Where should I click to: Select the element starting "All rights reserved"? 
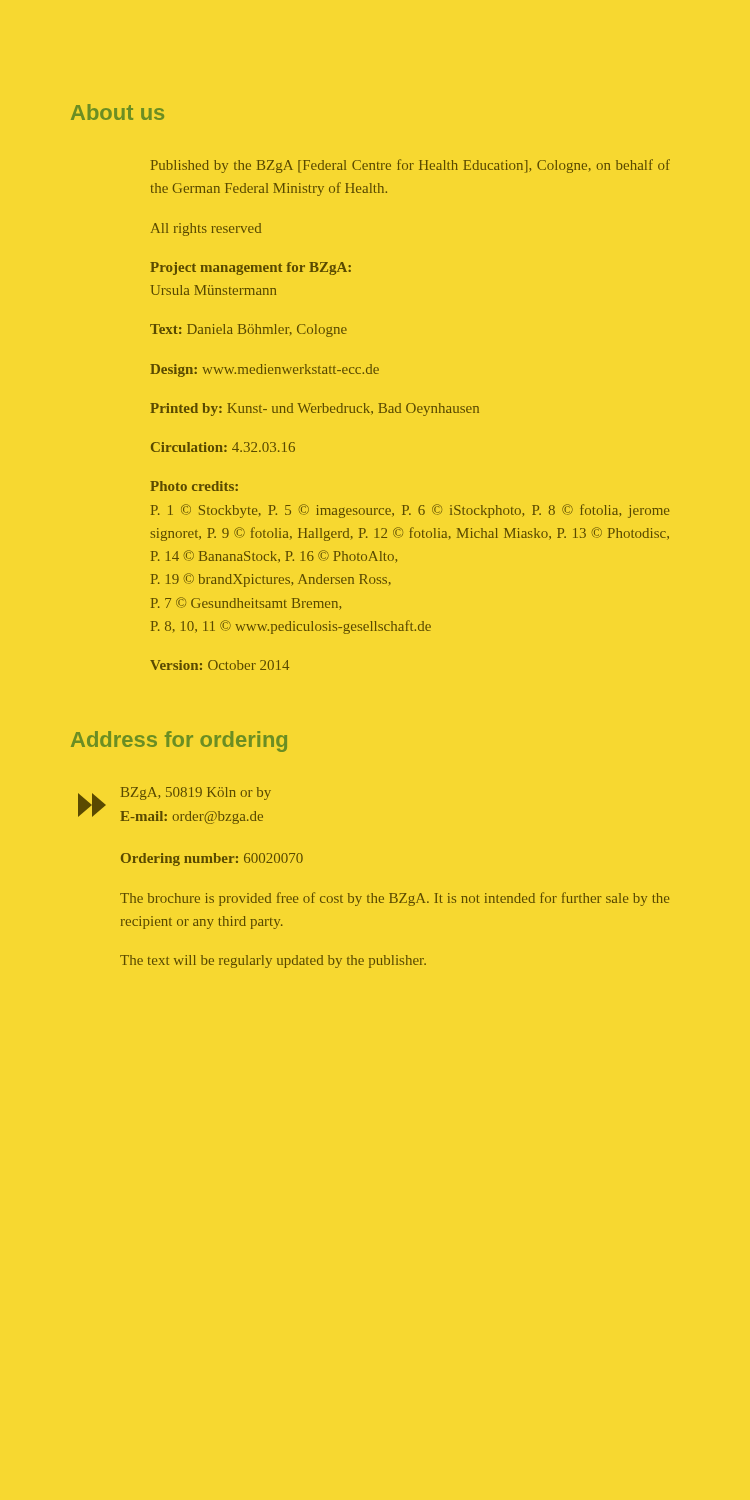tap(206, 227)
